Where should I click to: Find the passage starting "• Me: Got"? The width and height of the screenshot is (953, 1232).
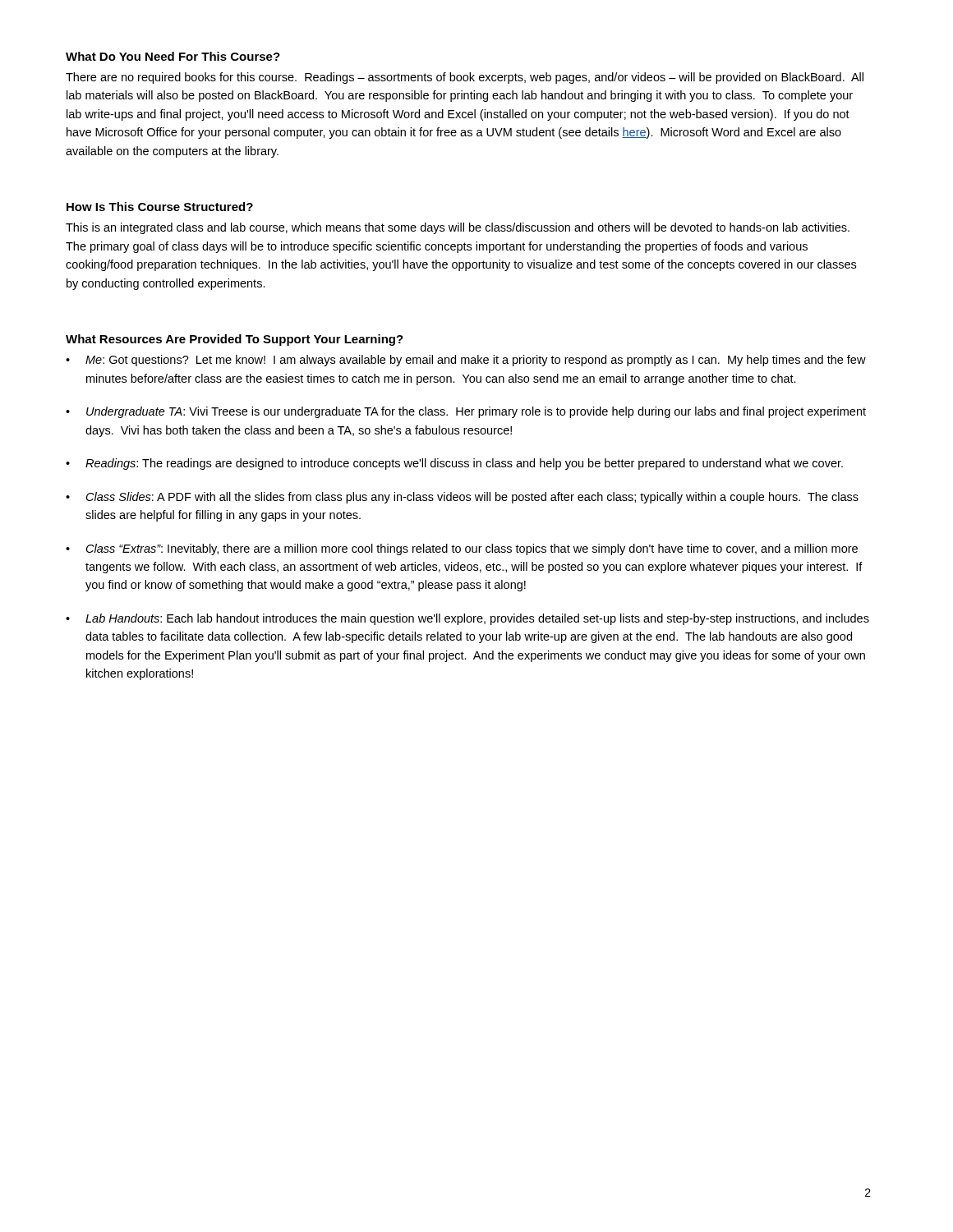pos(468,369)
